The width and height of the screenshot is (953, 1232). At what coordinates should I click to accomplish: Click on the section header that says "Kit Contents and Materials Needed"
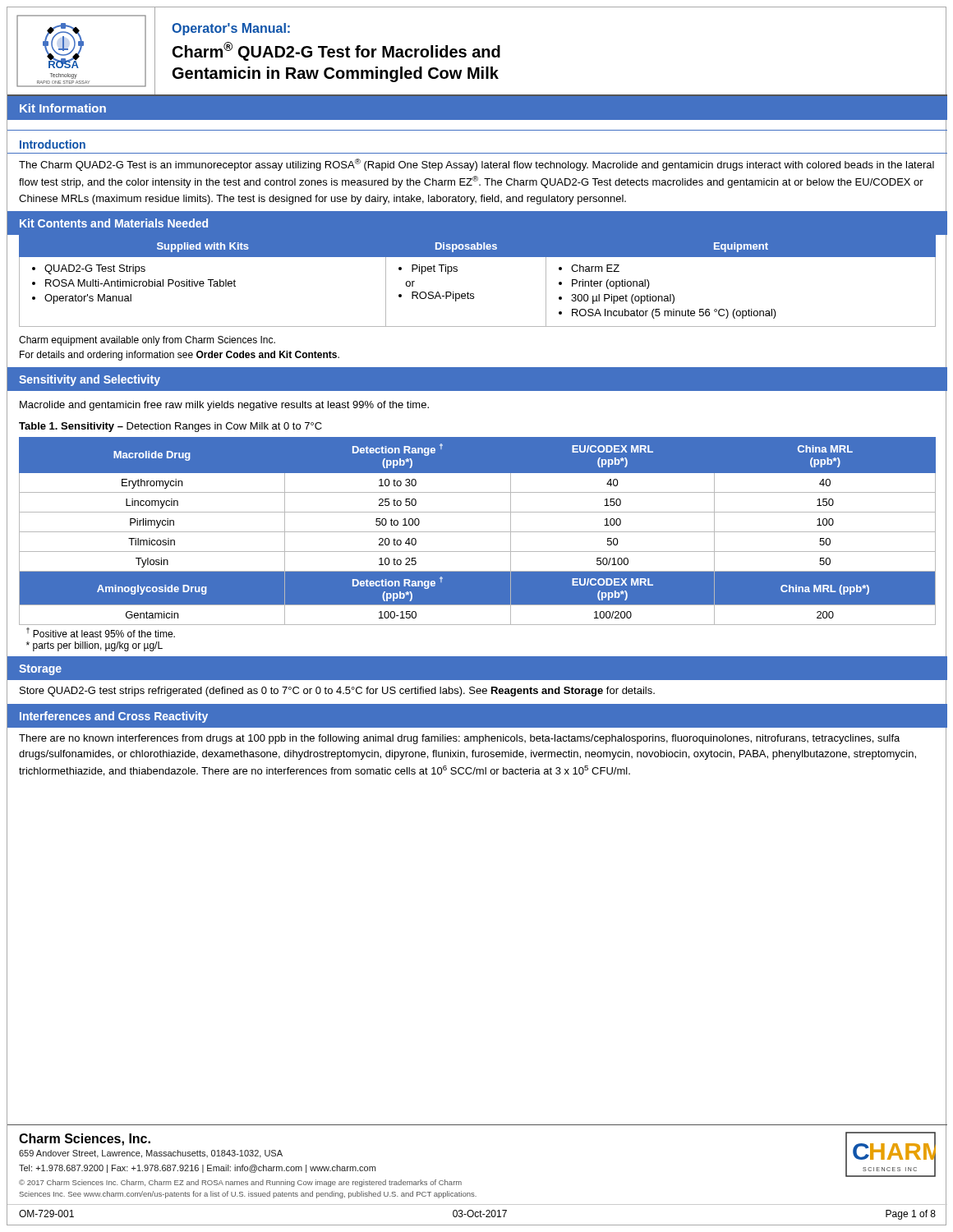[114, 224]
